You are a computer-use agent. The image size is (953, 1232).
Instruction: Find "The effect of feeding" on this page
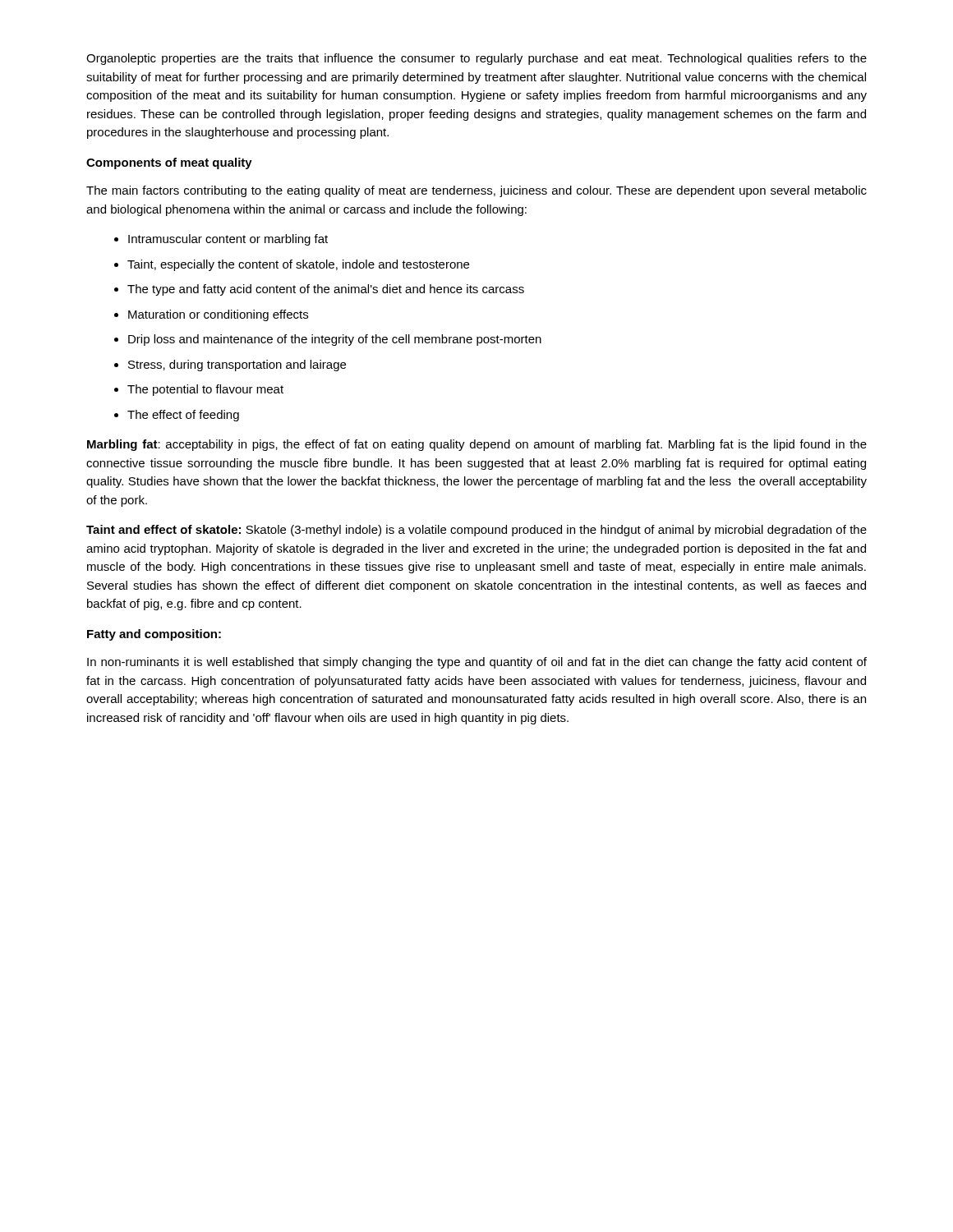pyautogui.click(x=177, y=416)
